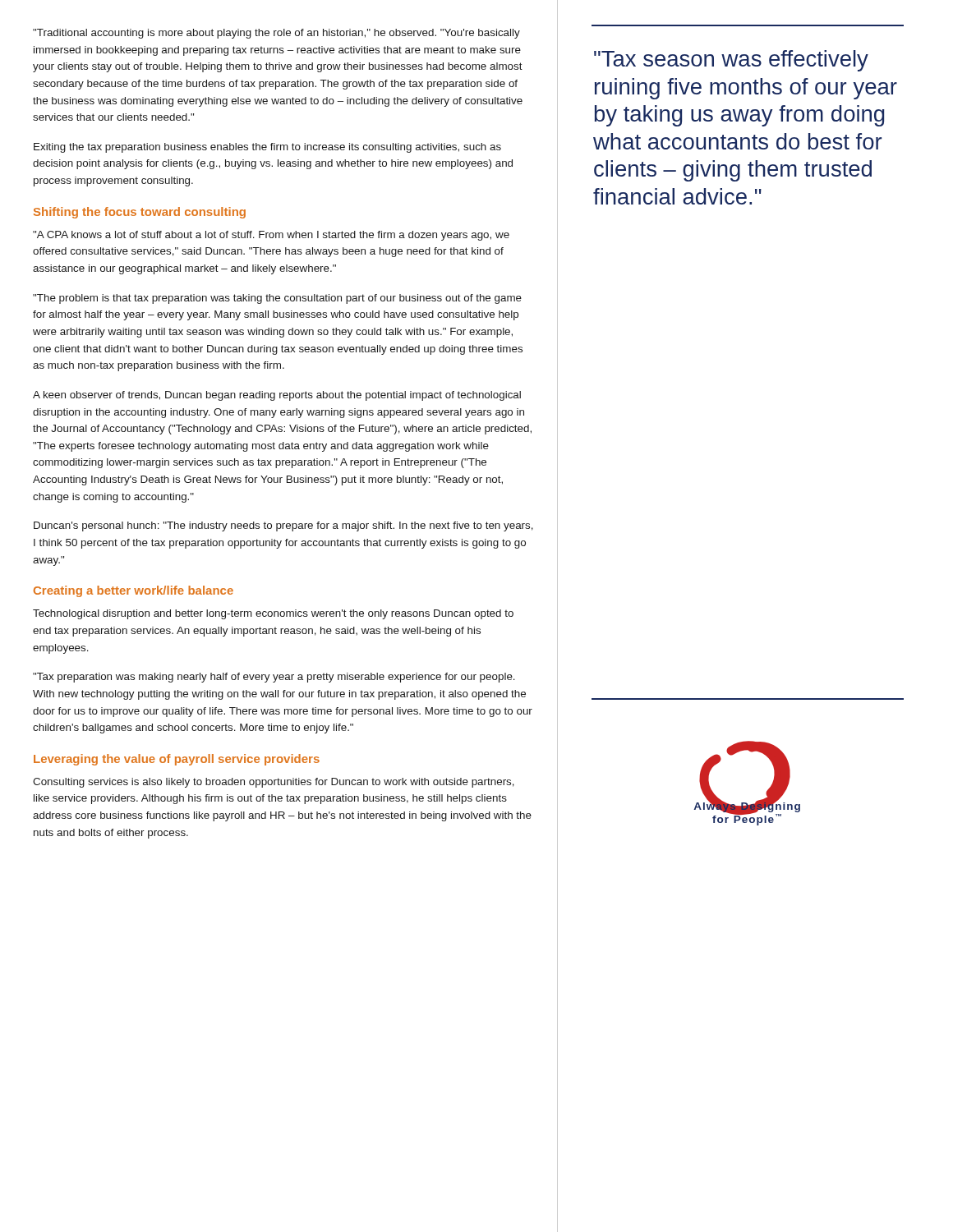Locate the passage starting "Technological disruption and"
This screenshot has height=1232, width=953.
coord(273,630)
